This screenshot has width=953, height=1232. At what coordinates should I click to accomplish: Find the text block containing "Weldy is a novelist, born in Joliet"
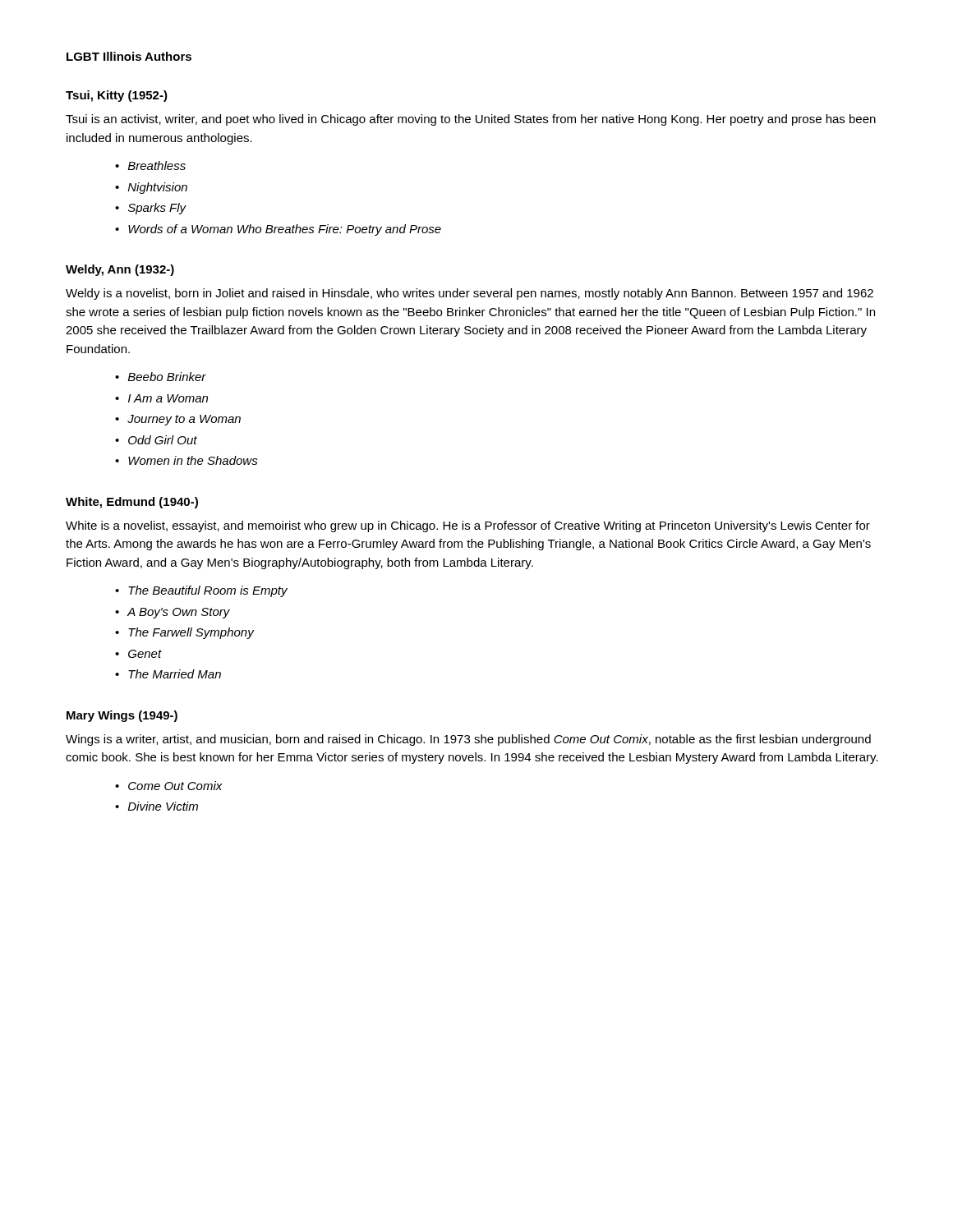point(471,321)
